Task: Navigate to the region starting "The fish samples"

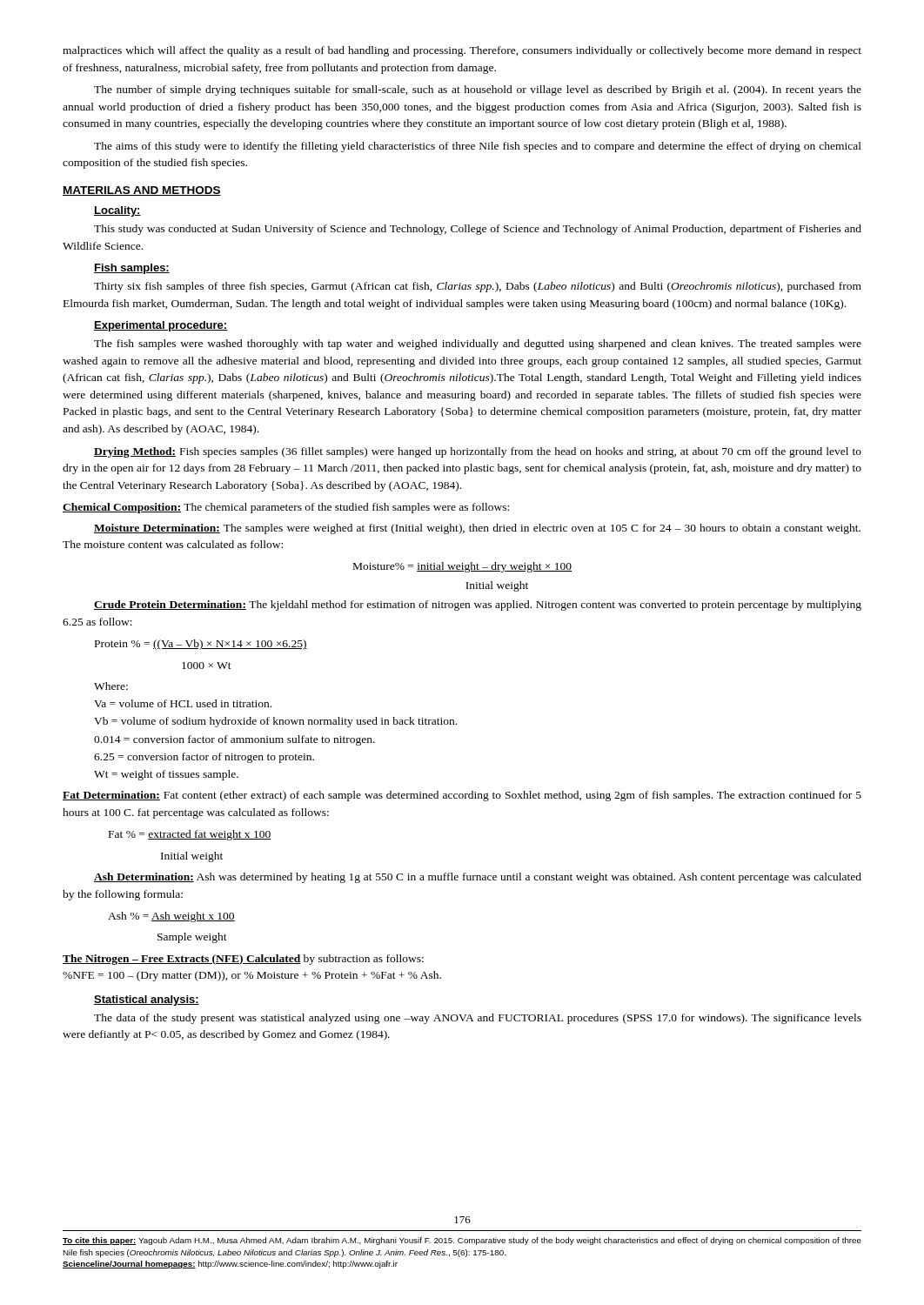Action: [x=462, y=386]
